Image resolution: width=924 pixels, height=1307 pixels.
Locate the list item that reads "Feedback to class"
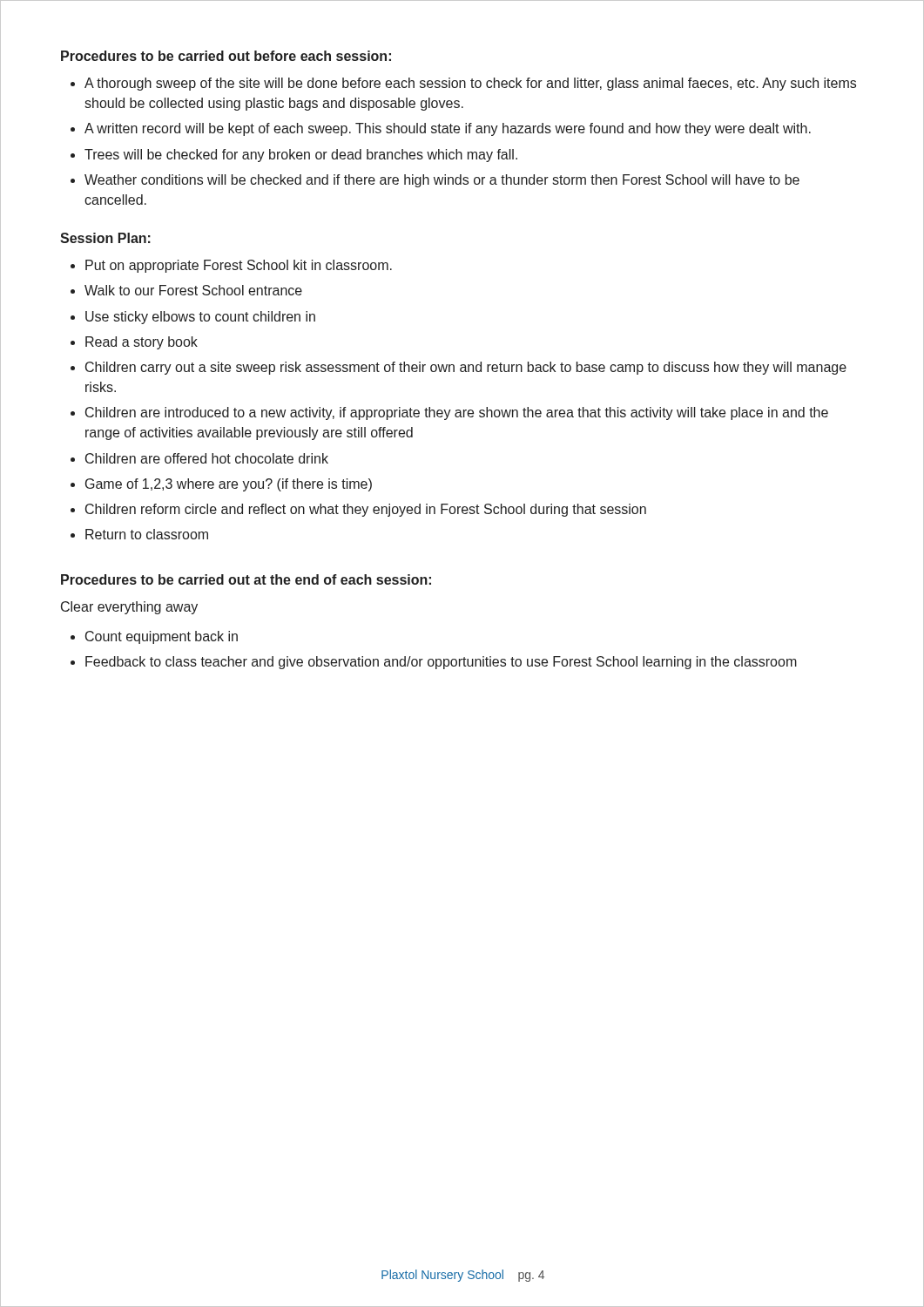(x=441, y=662)
